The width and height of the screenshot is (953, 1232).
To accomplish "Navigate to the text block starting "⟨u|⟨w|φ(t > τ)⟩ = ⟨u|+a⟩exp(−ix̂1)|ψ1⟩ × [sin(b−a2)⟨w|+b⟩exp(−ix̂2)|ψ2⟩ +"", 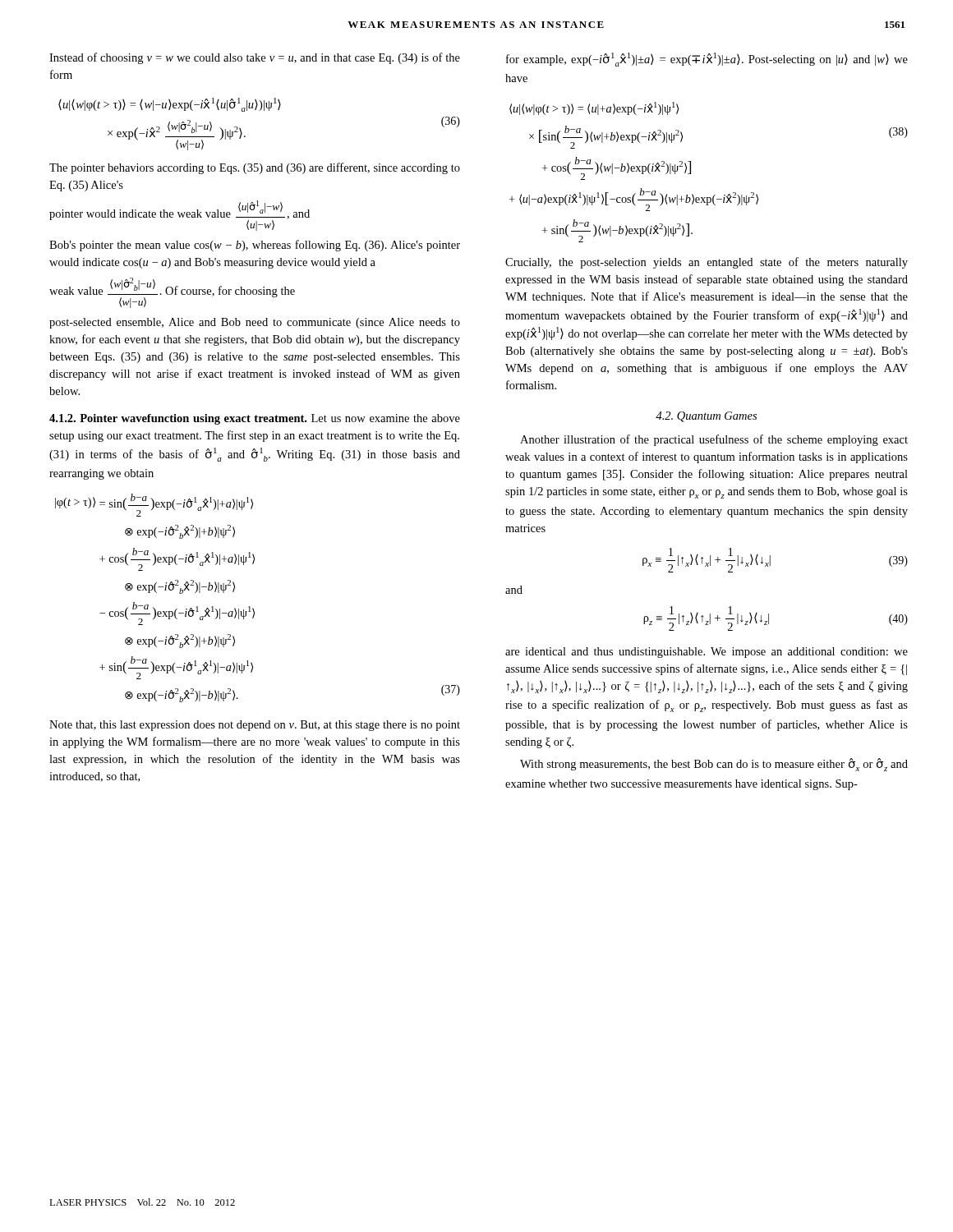I will coord(594,108).
